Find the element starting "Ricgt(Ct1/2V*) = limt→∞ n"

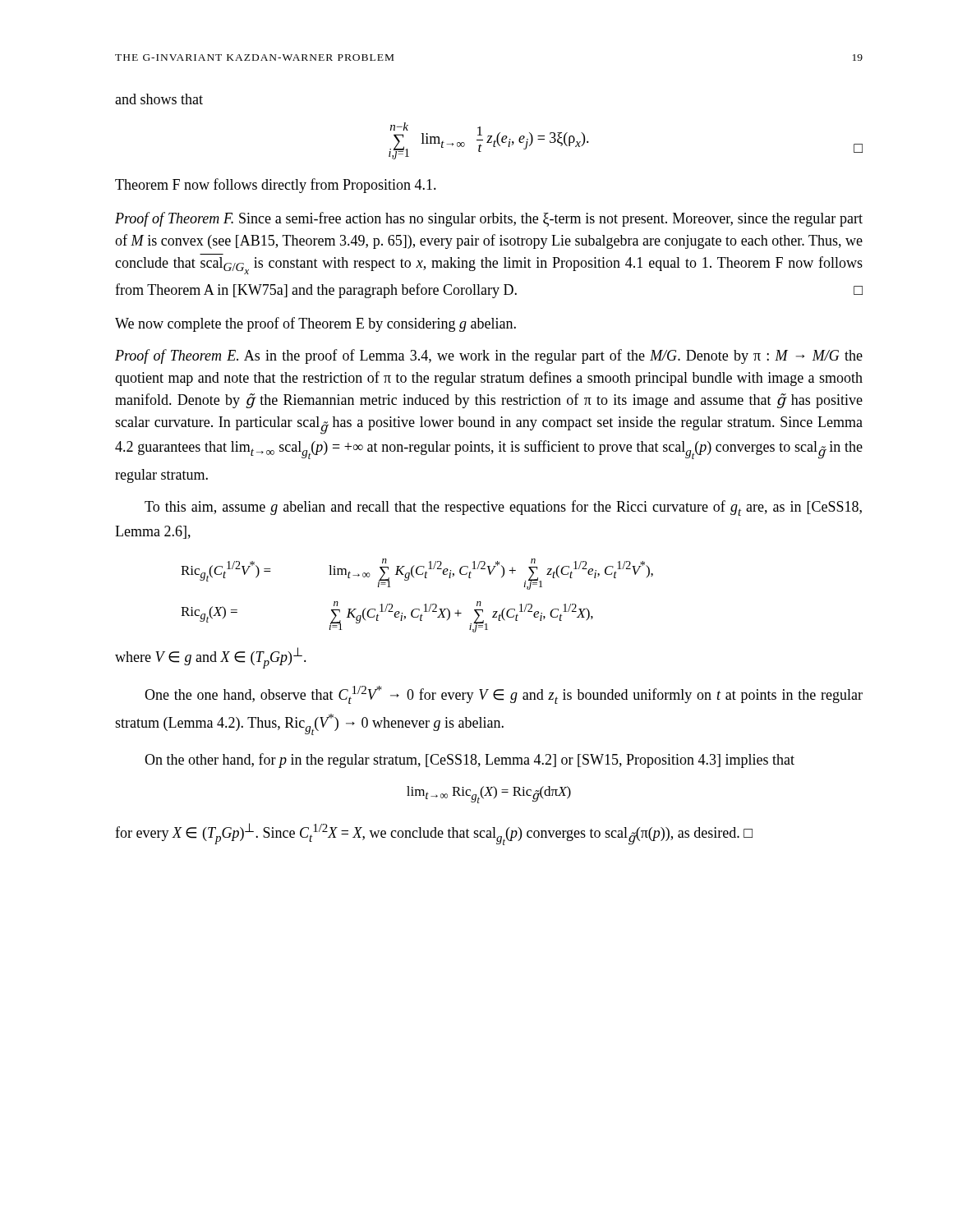489,595
